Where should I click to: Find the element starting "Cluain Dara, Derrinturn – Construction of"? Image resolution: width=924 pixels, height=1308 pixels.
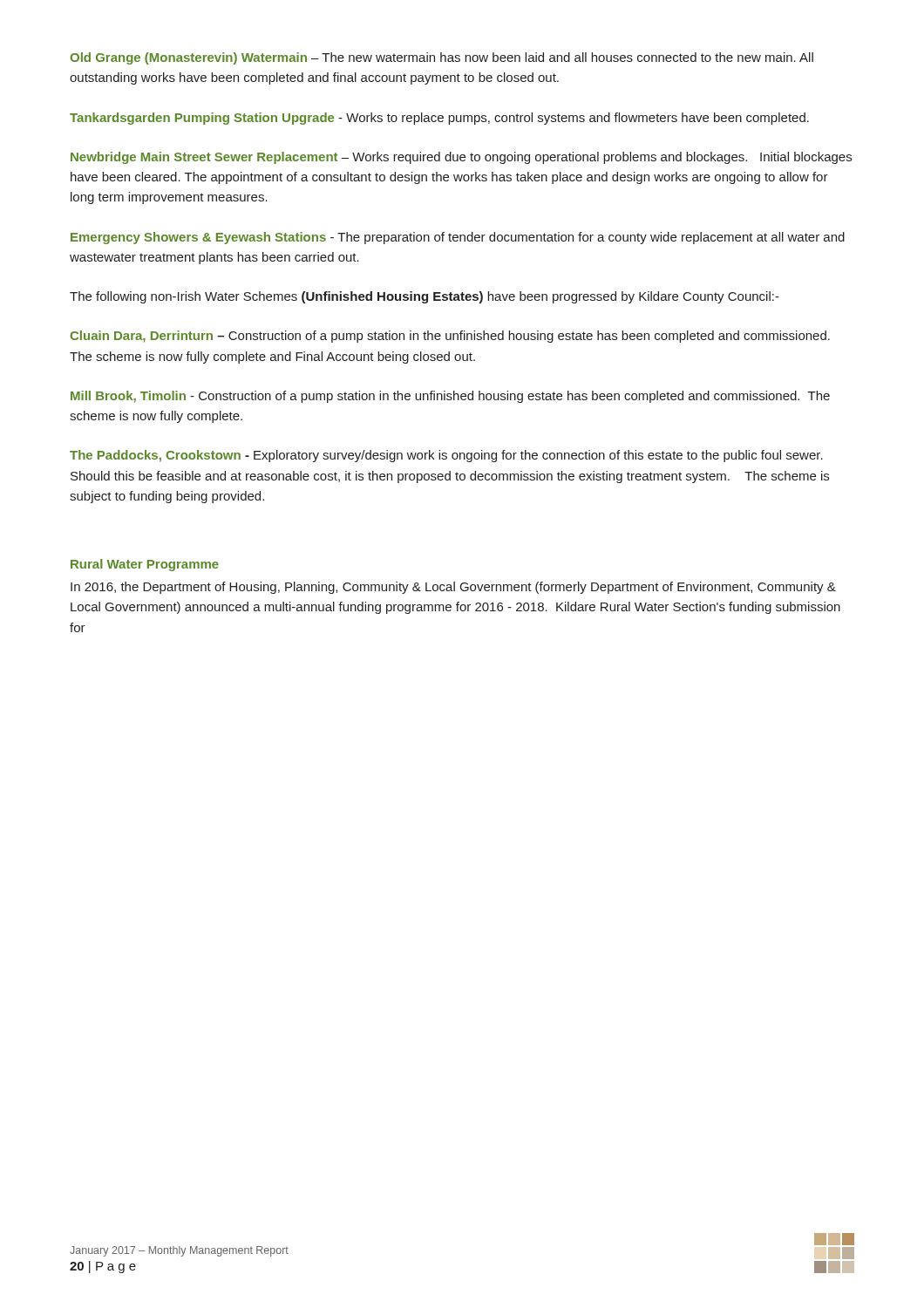pyautogui.click(x=462, y=346)
